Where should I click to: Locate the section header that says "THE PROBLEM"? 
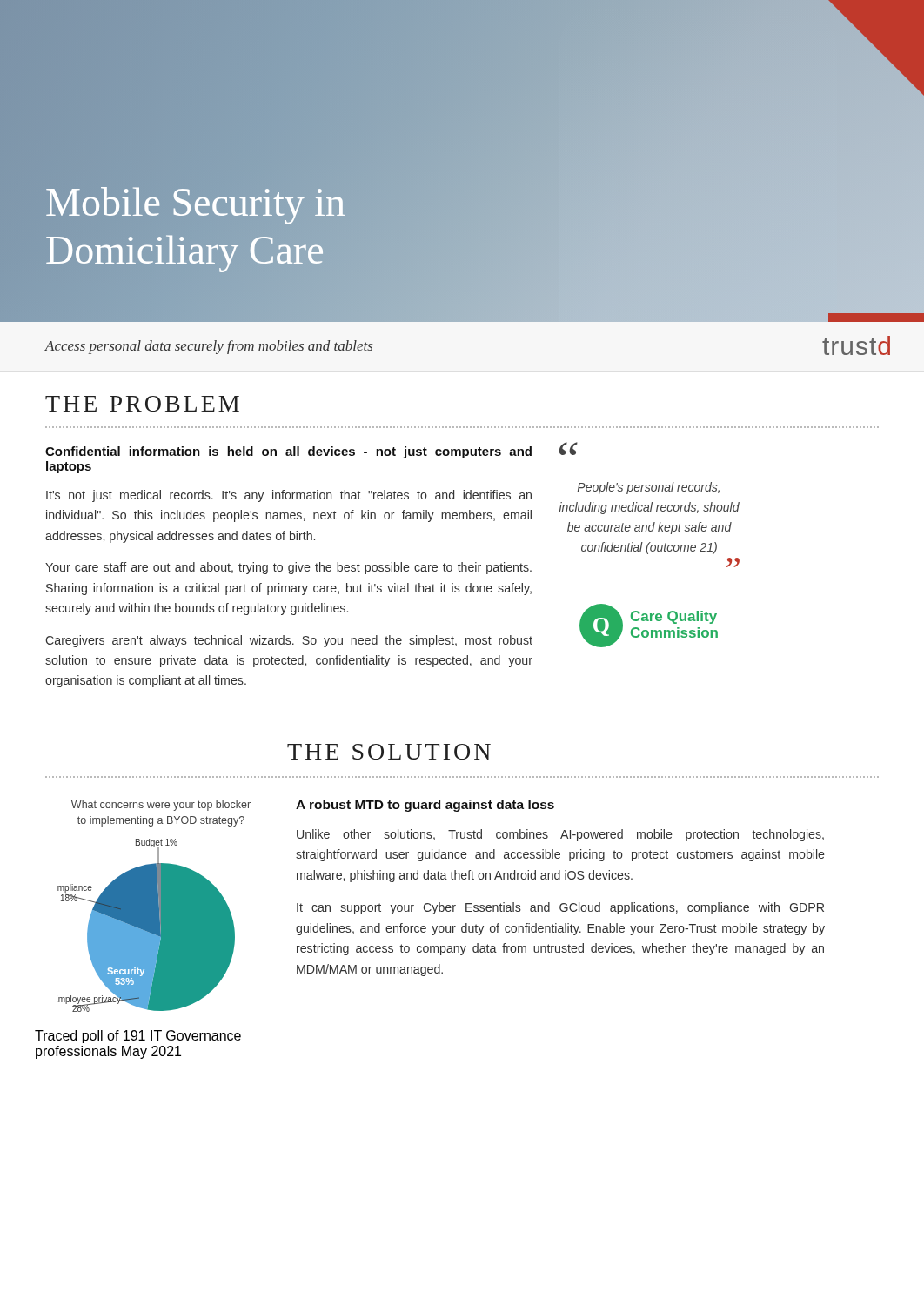pyautogui.click(x=144, y=403)
